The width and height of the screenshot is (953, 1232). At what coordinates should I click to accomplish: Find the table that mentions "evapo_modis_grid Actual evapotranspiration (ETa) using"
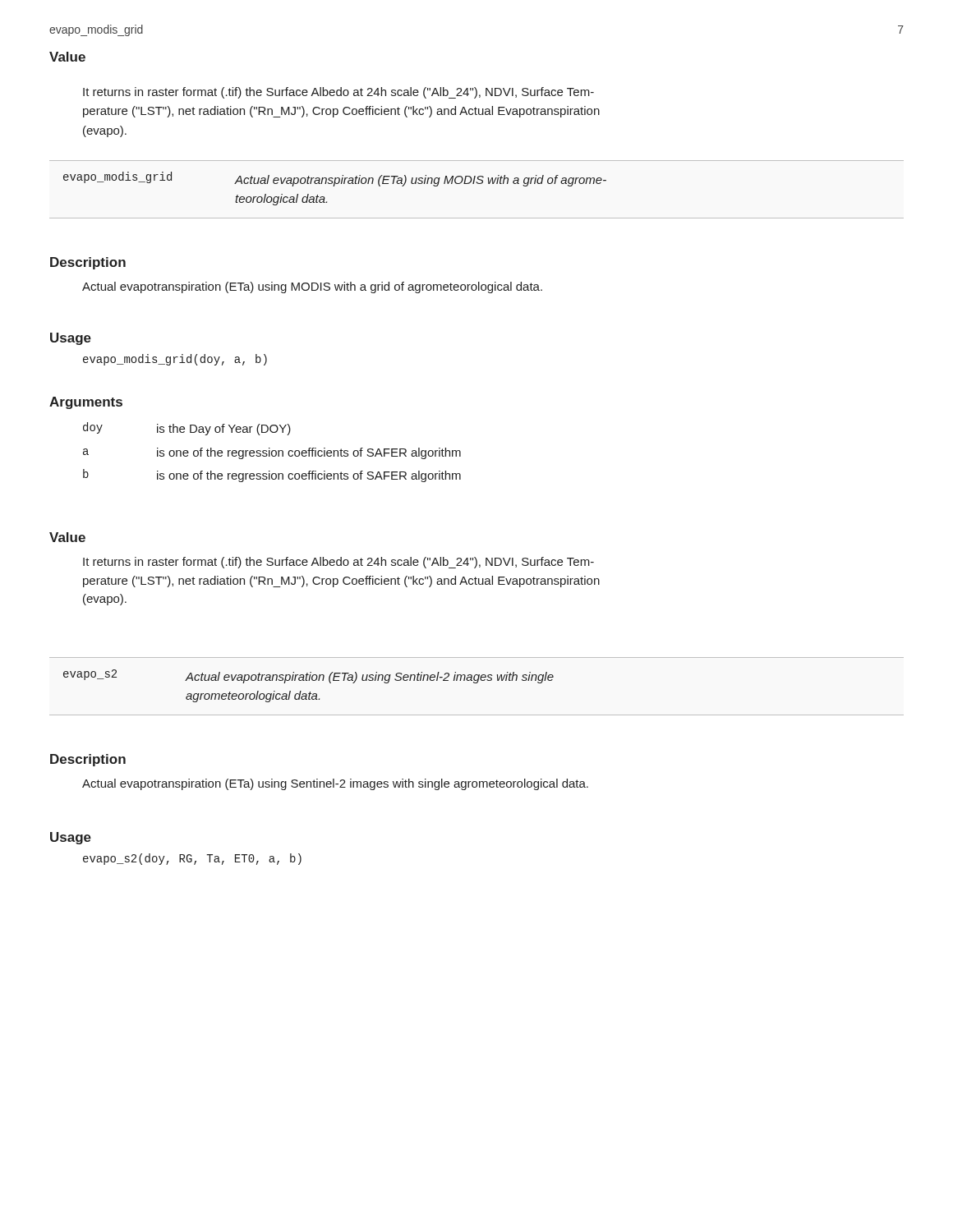[x=476, y=189]
